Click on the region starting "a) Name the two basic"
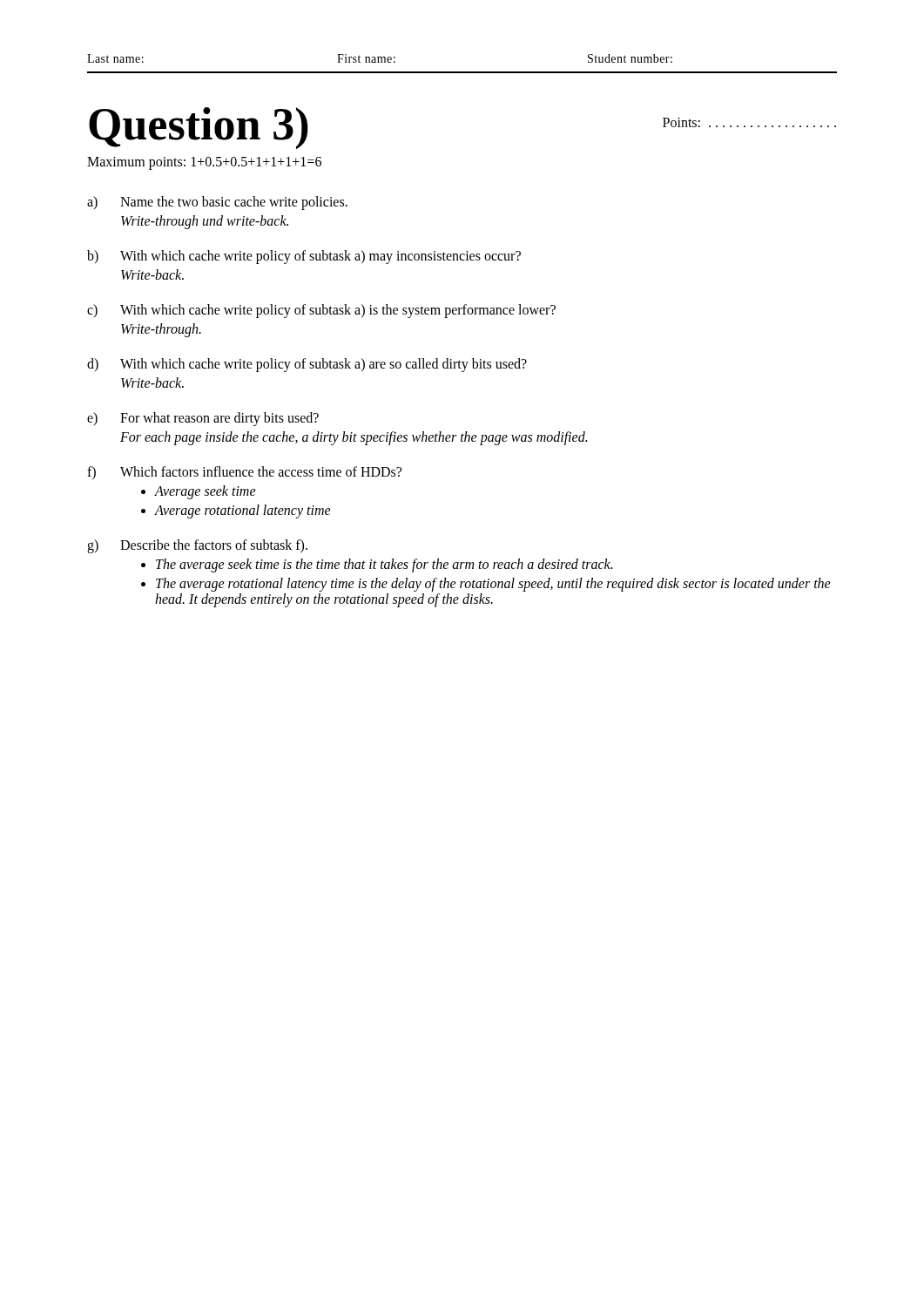This screenshot has height=1307, width=924. tap(217, 203)
